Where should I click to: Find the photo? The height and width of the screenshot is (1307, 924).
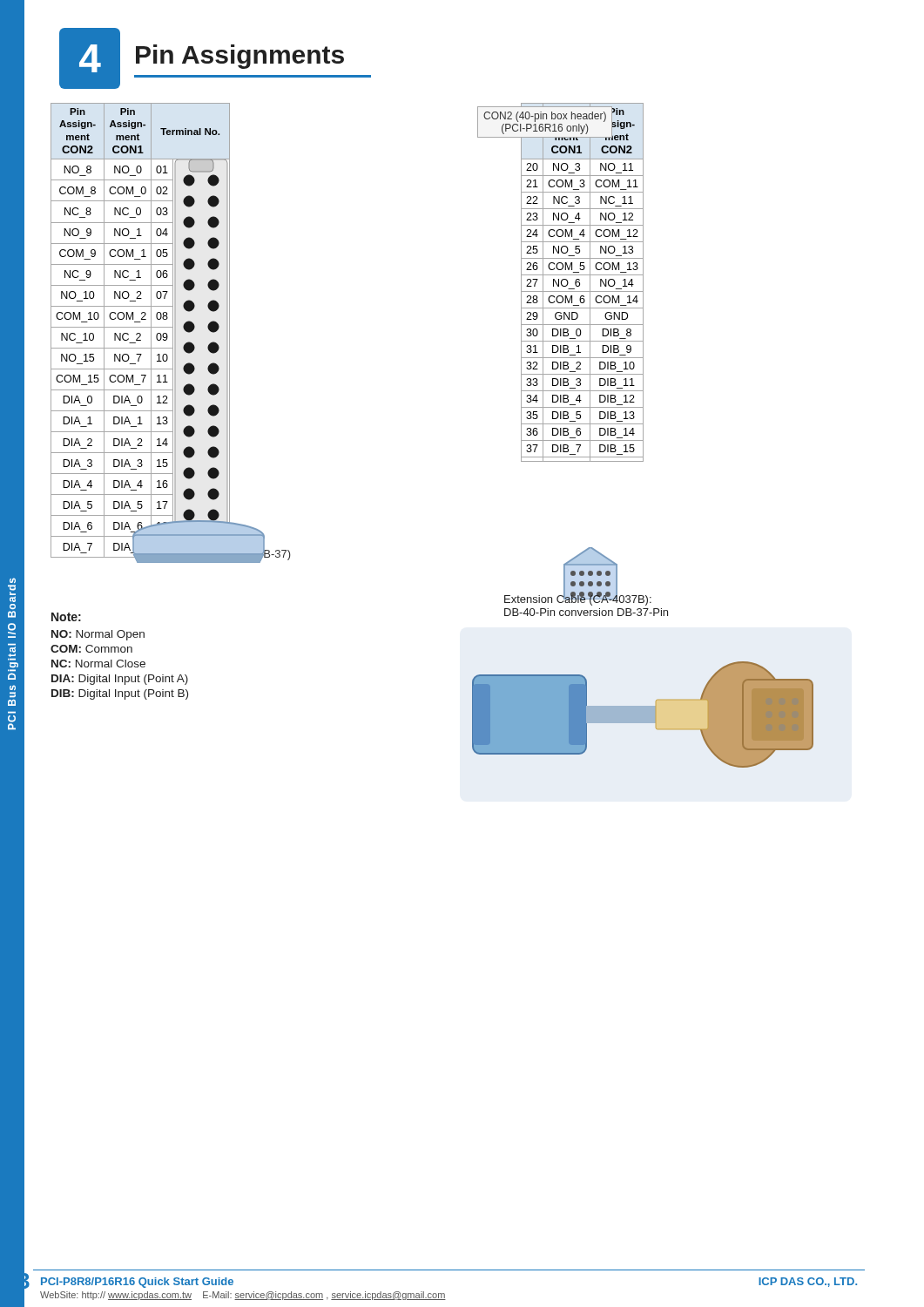656,714
